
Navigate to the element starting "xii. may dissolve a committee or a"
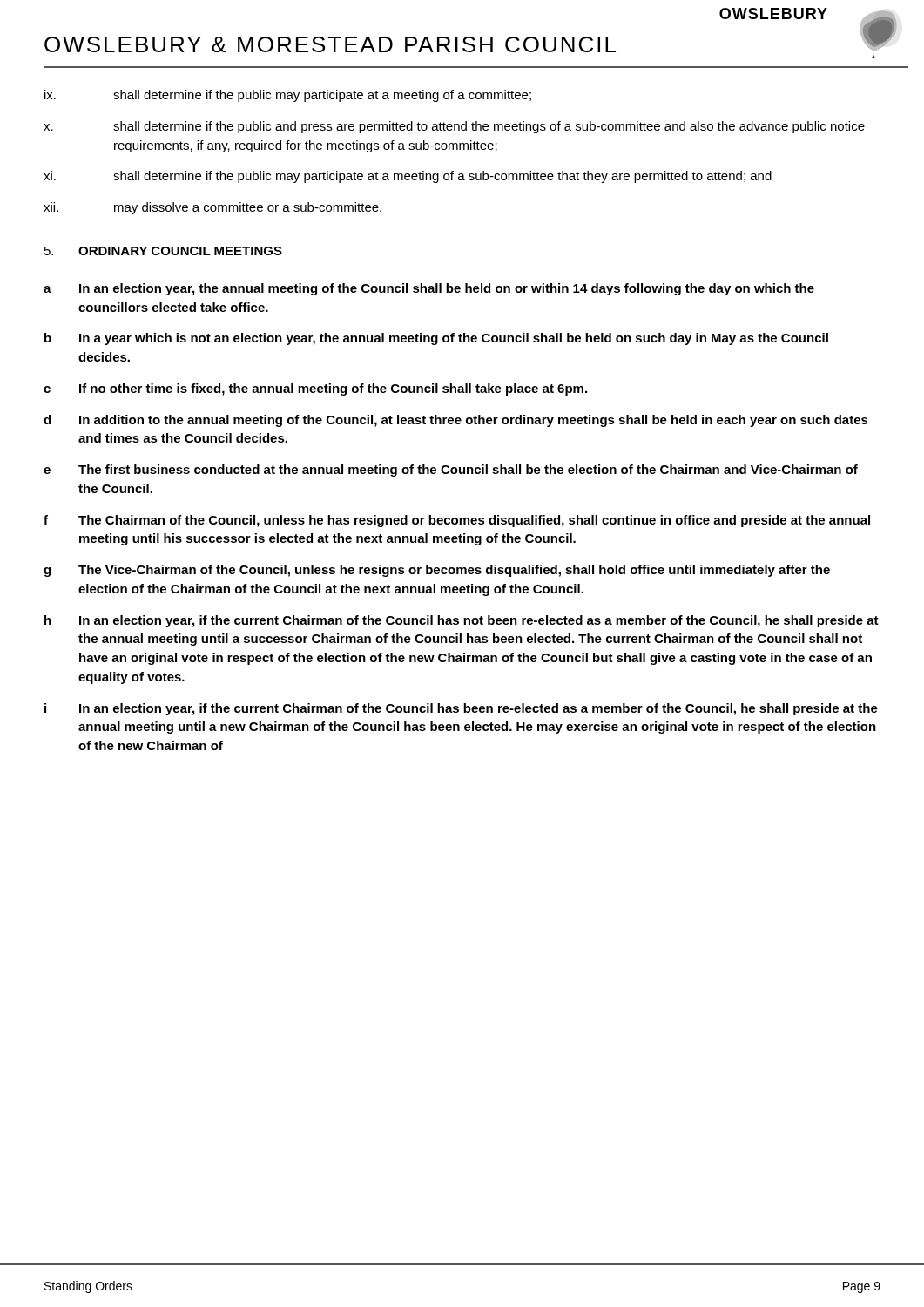212,208
